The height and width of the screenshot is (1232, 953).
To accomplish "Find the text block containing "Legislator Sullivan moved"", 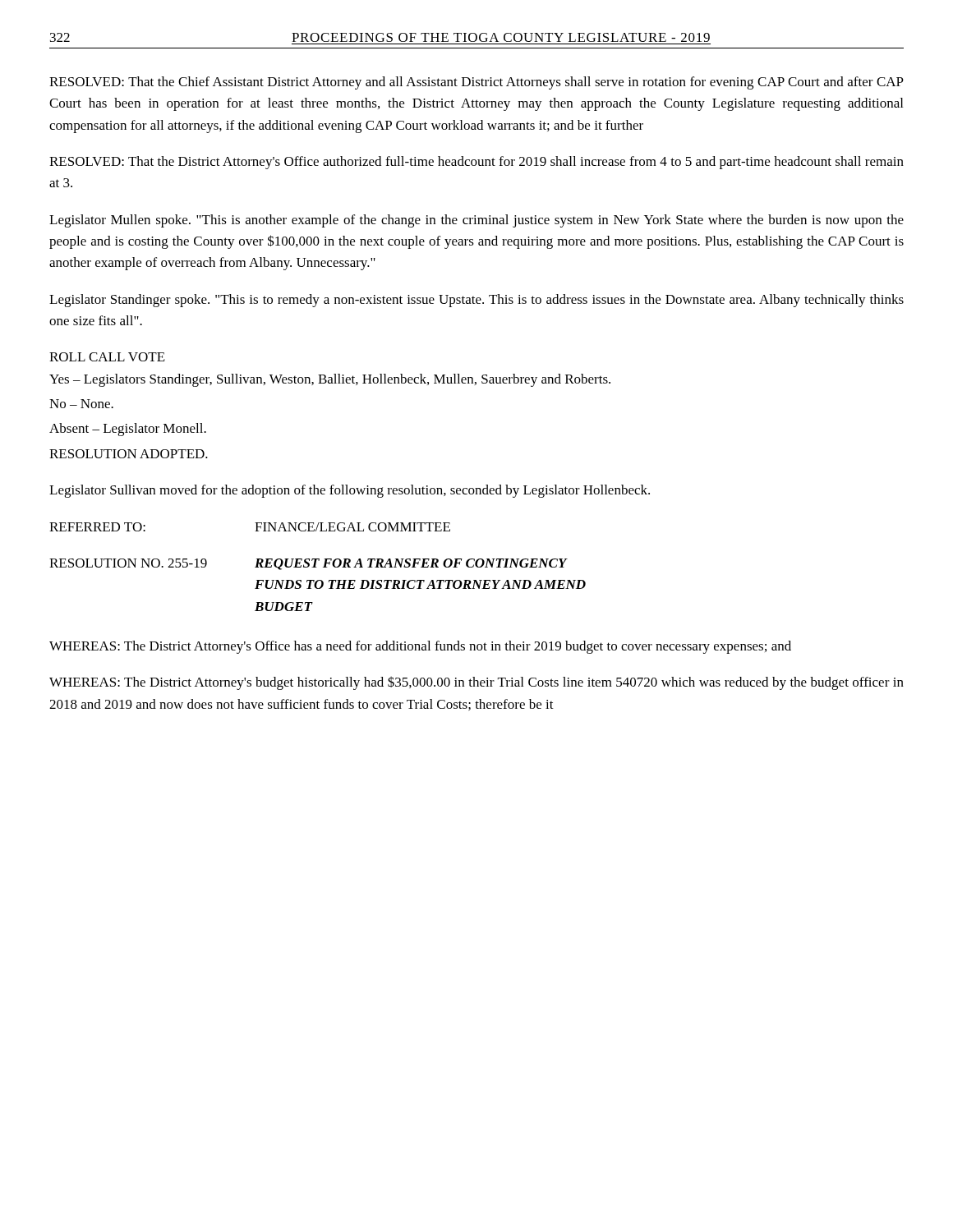I will (350, 490).
